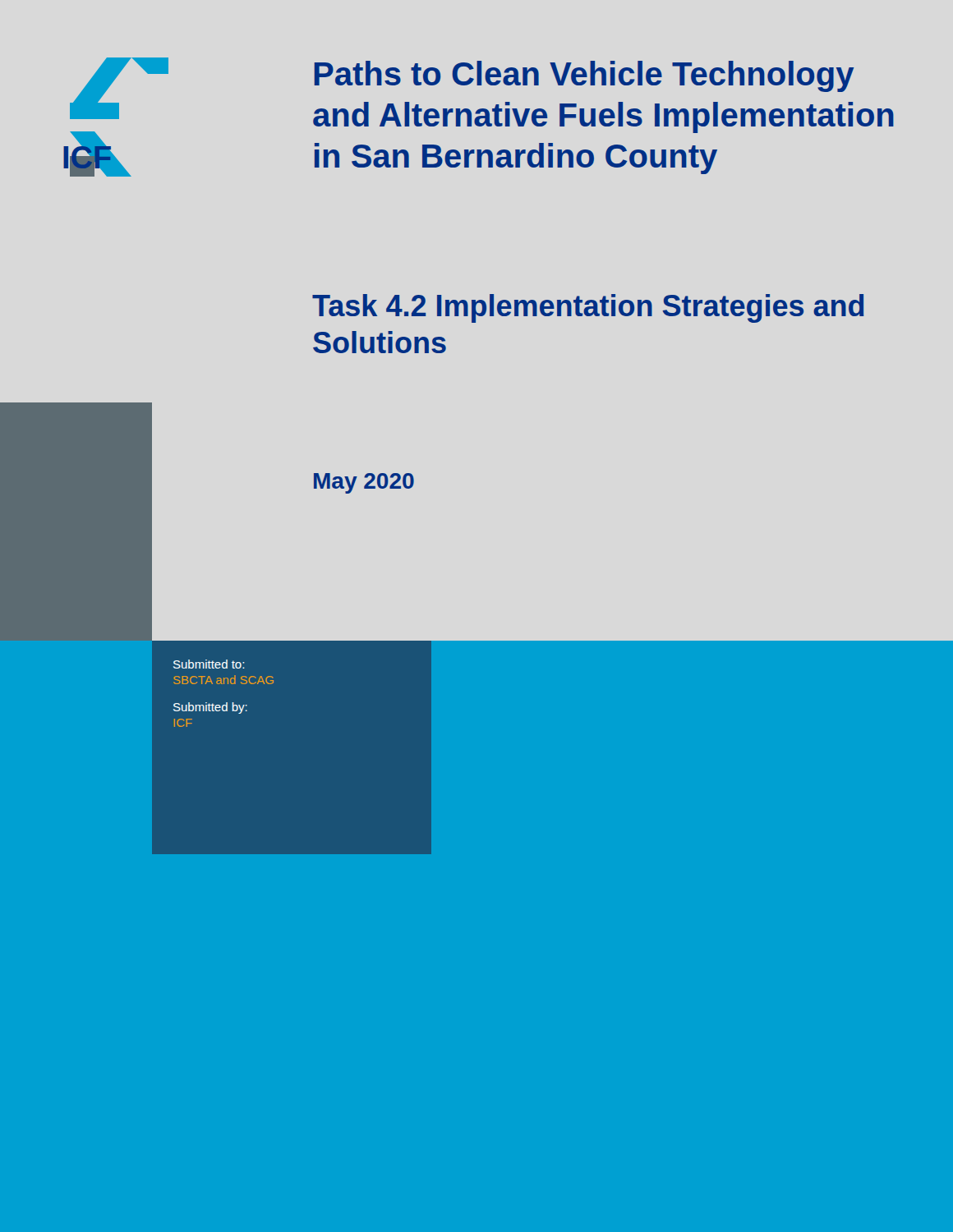
Task: Click on the text block containing "Submitted to: SBCTA"
Action: pyautogui.click(x=209, y=664)
